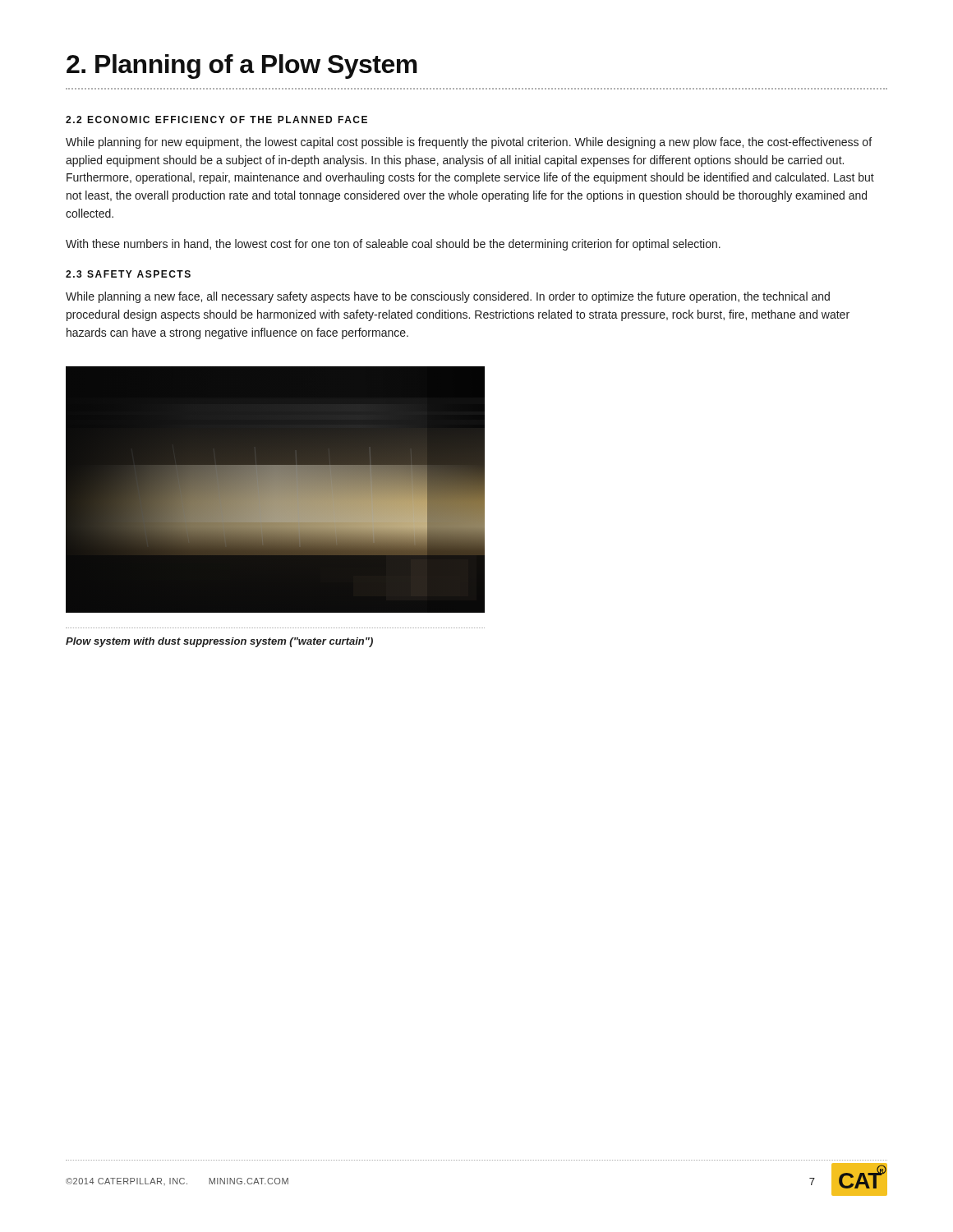Screen dimensions: 1232x953
Task: Select the caption that says "Plow system with dust suppression system"
Action: (275, 641)
